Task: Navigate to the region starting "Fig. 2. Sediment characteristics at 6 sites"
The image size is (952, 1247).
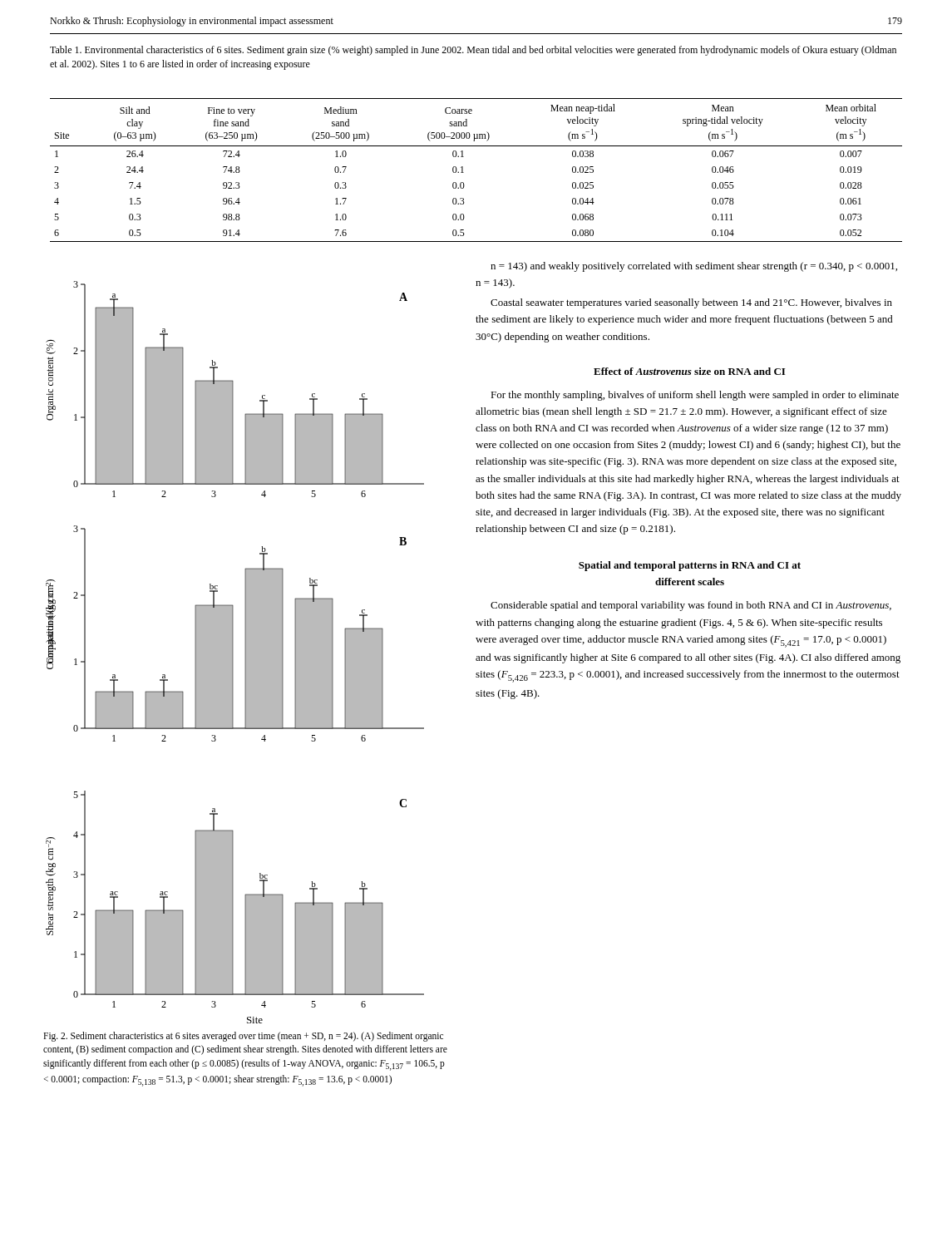Action: [245, 1059]
